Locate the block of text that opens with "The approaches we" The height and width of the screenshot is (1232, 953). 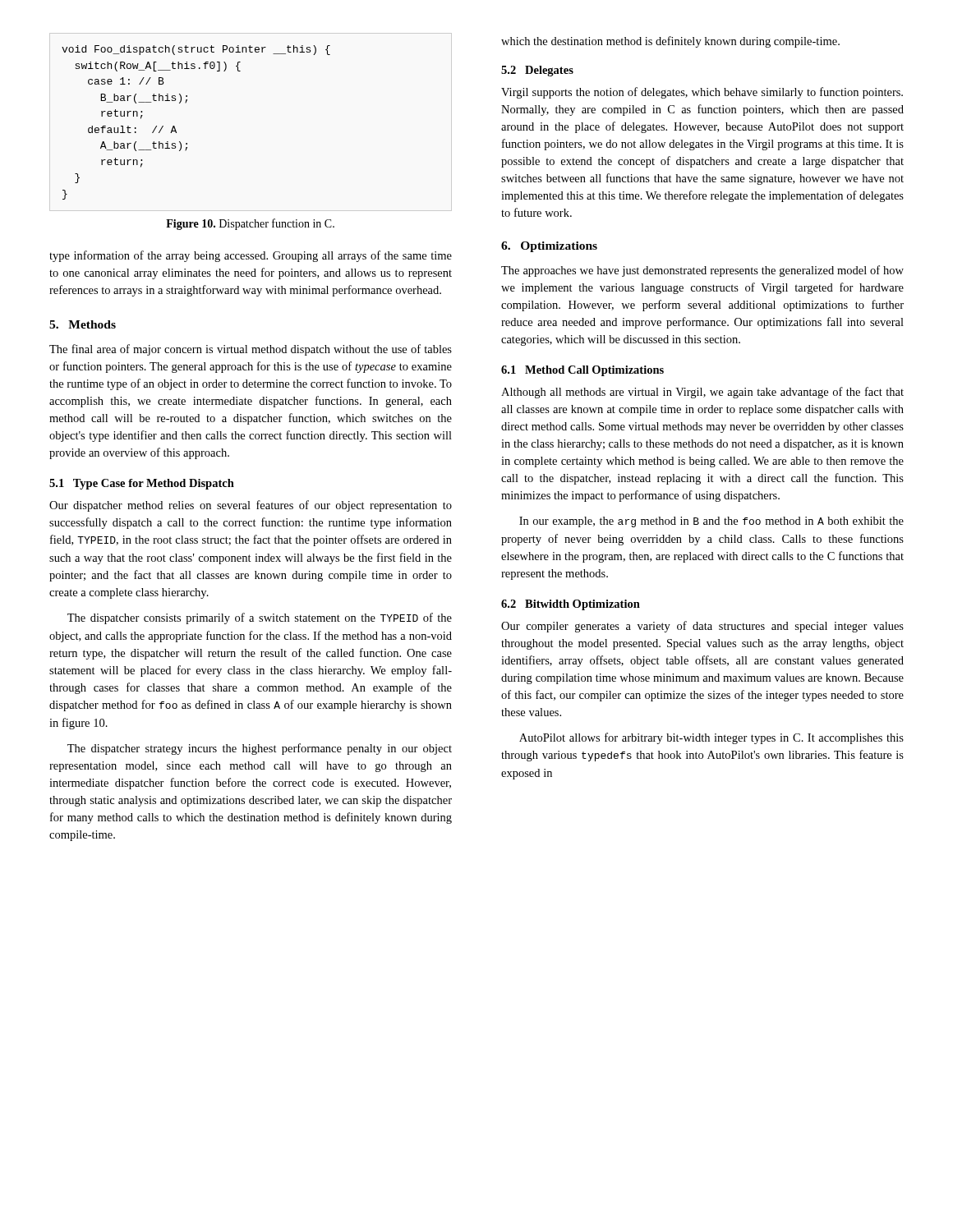click(702, 305)
